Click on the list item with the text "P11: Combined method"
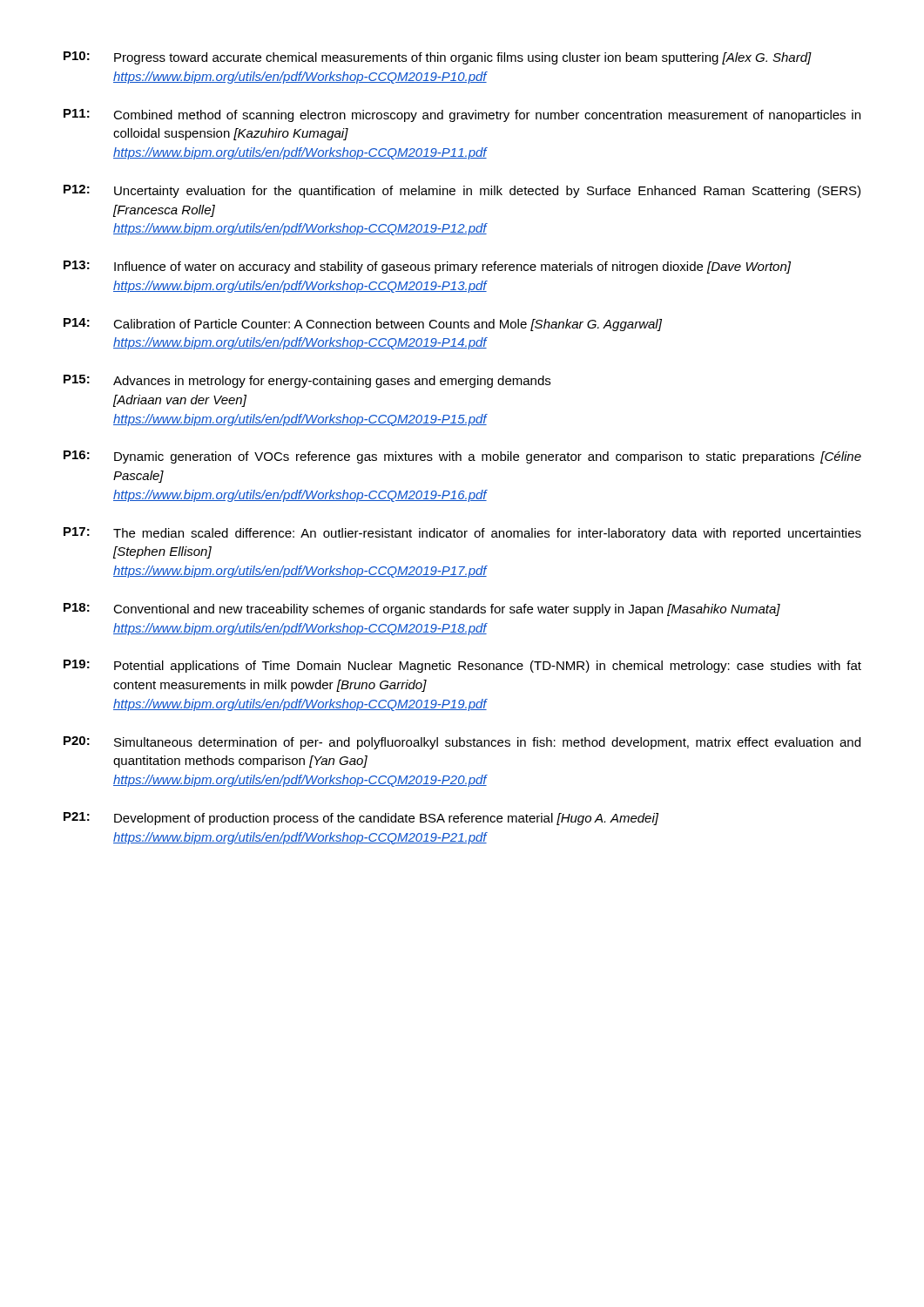Screen dimensions: 1307x924 [462, 115]
